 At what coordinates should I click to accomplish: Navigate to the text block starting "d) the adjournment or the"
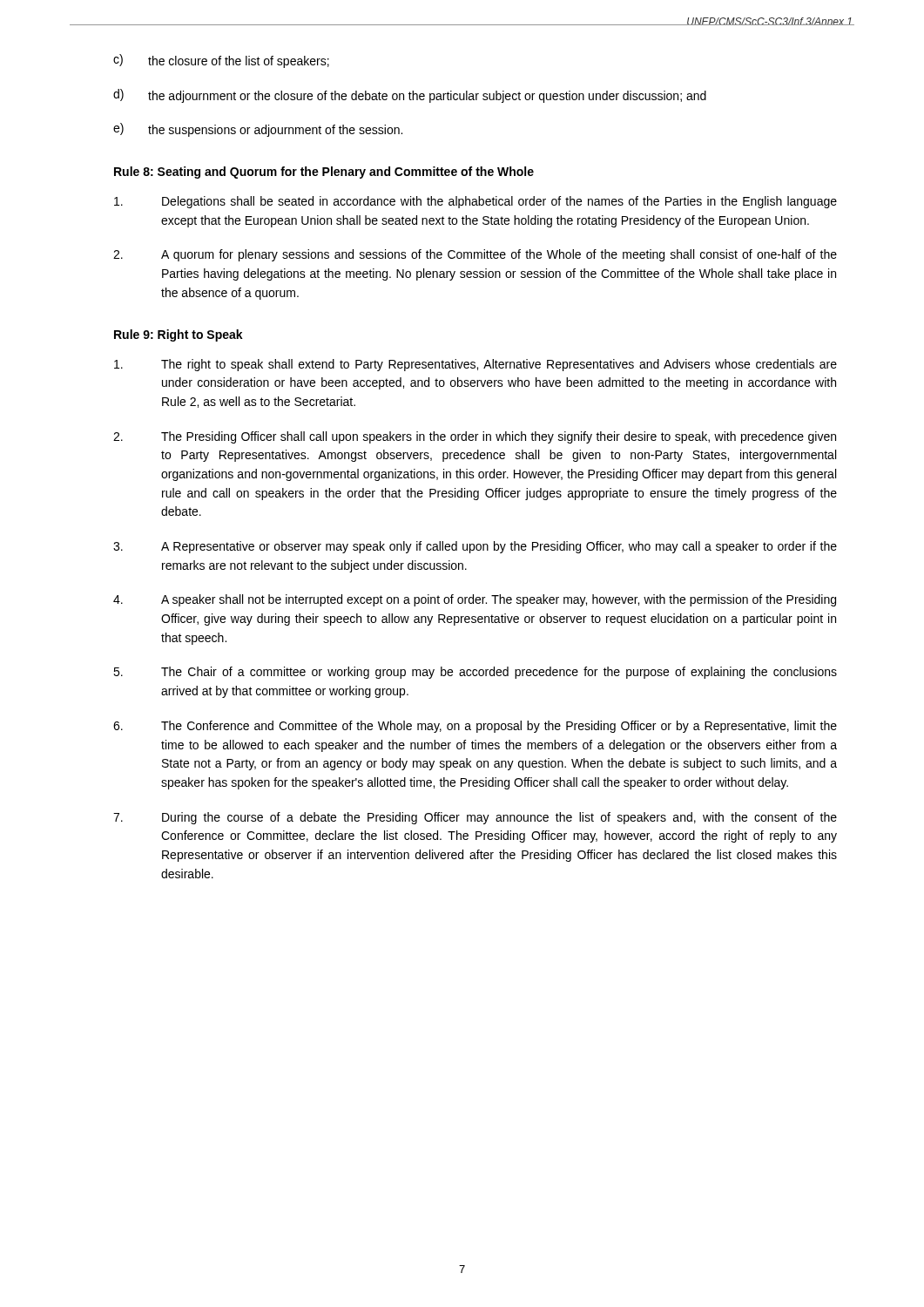[x=410, y=96]
